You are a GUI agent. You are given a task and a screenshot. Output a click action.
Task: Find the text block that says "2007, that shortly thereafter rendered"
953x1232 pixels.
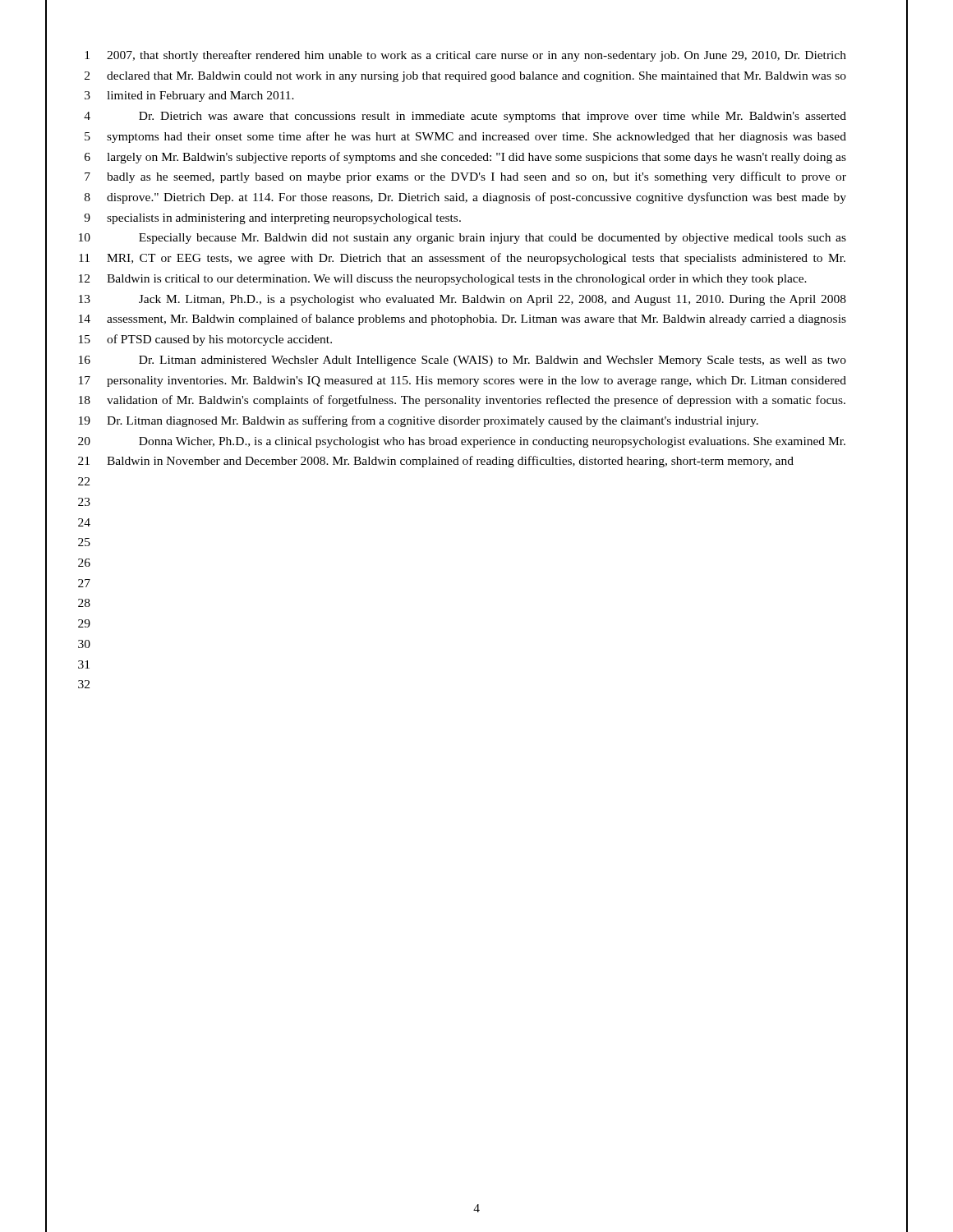tap(476, 75)
